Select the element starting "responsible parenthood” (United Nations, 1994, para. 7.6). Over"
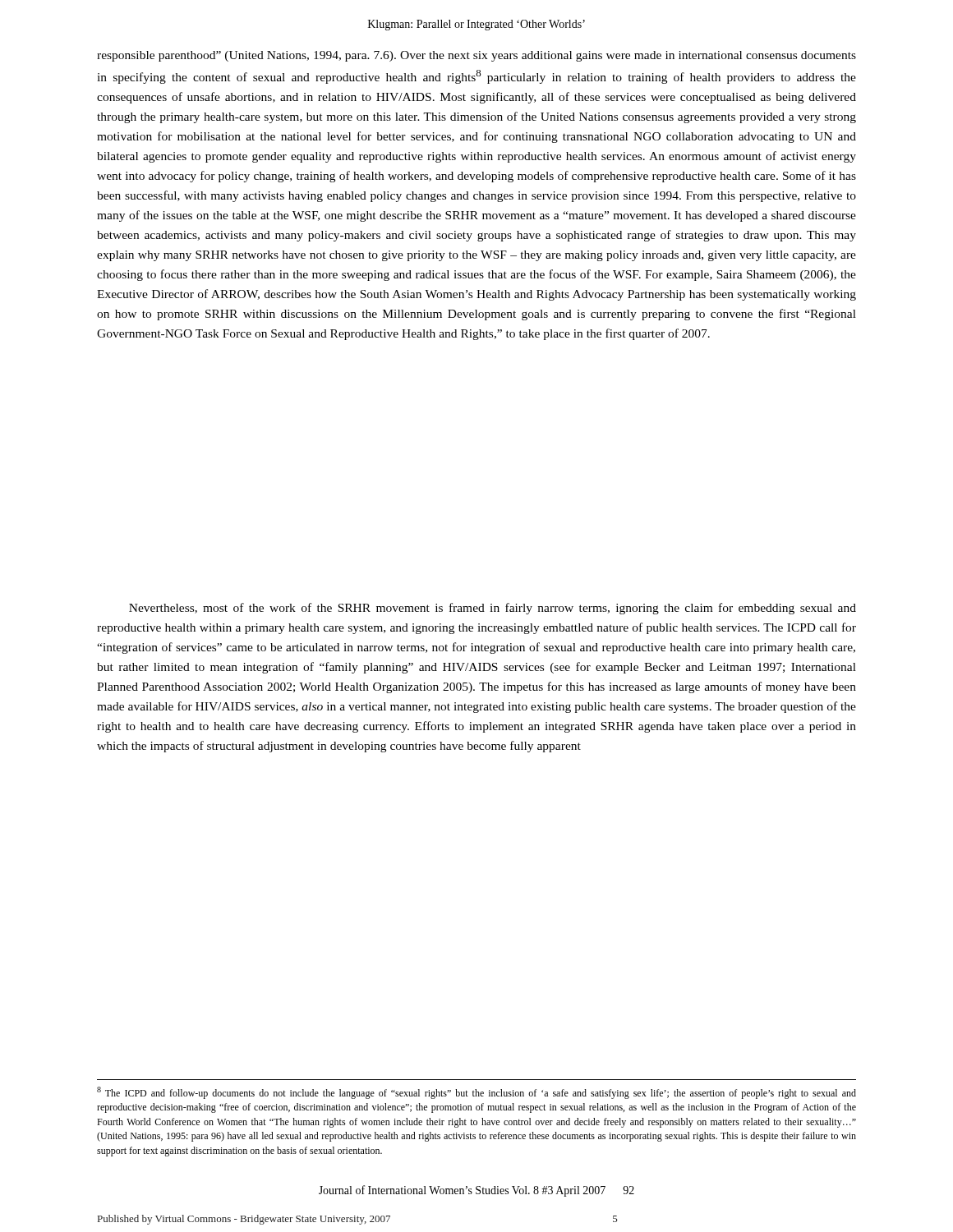Viewport: 953px width, 1232px height. (476, 194)
